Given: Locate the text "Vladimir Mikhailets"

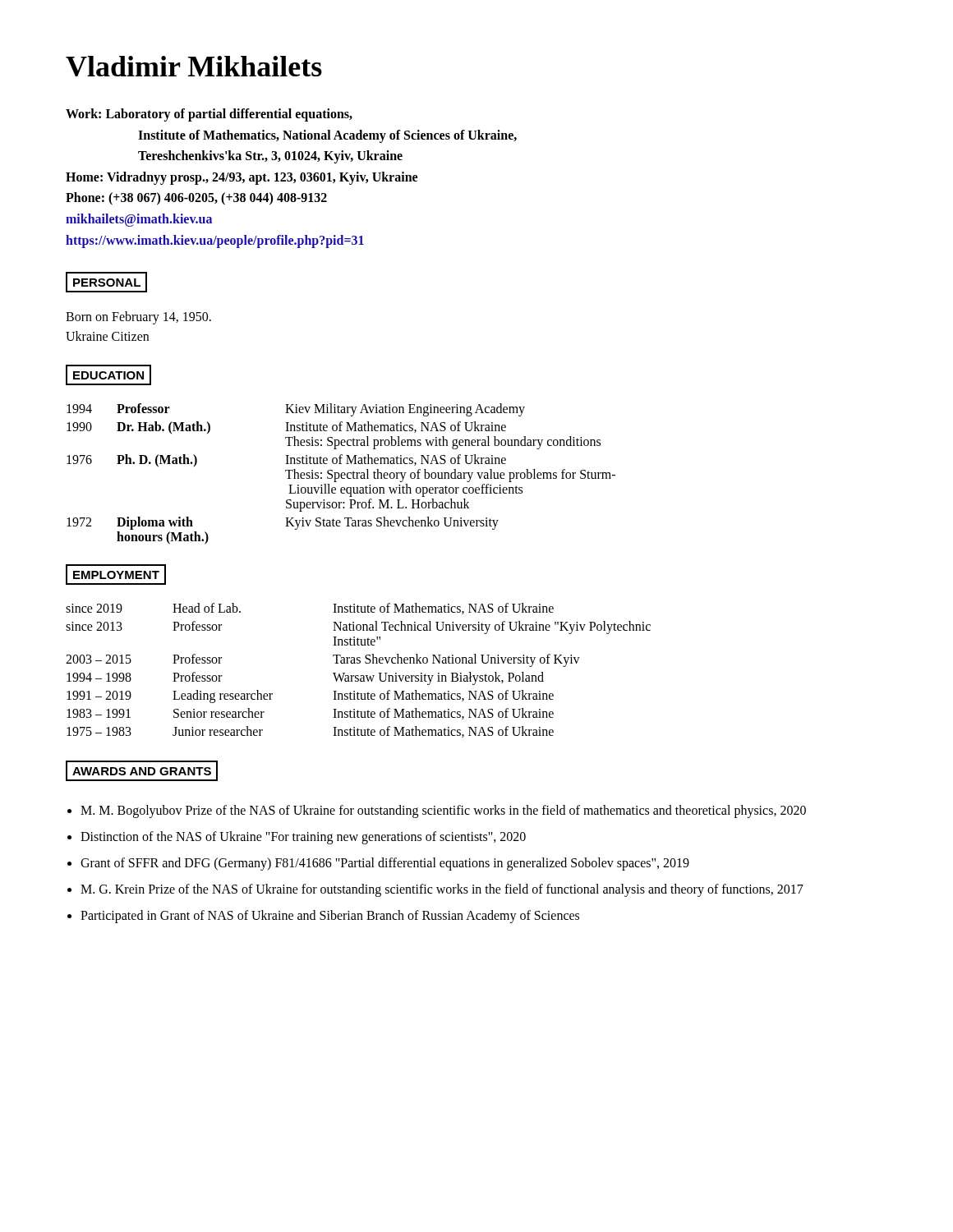Looking at the screenshot, I should click(x=194, y=66).
